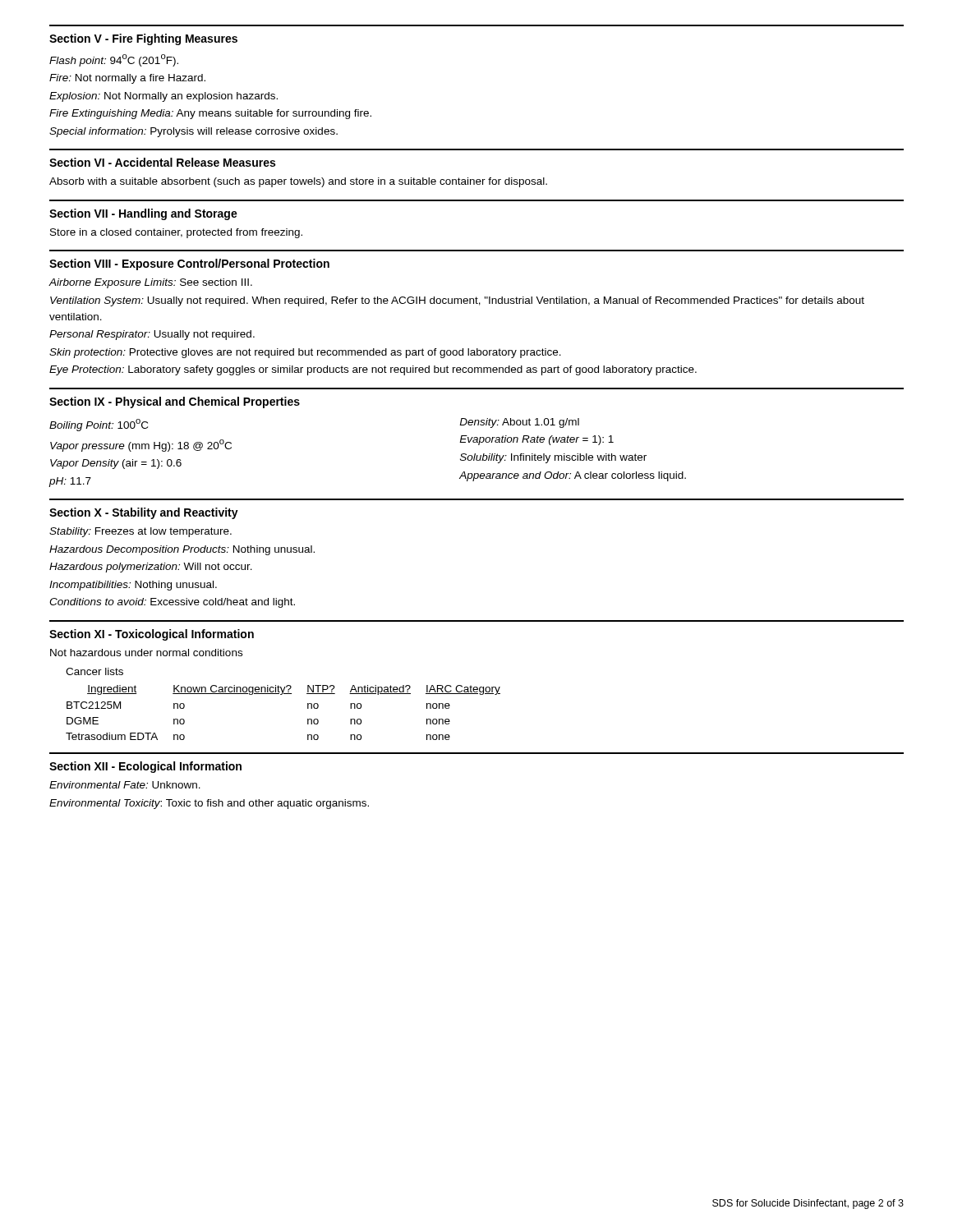Navigate to the text block starting "Environmental Toxicity: Toxic to fish and other aquatic"
The width and height of the screenshot is (953, 1232).
210,803
